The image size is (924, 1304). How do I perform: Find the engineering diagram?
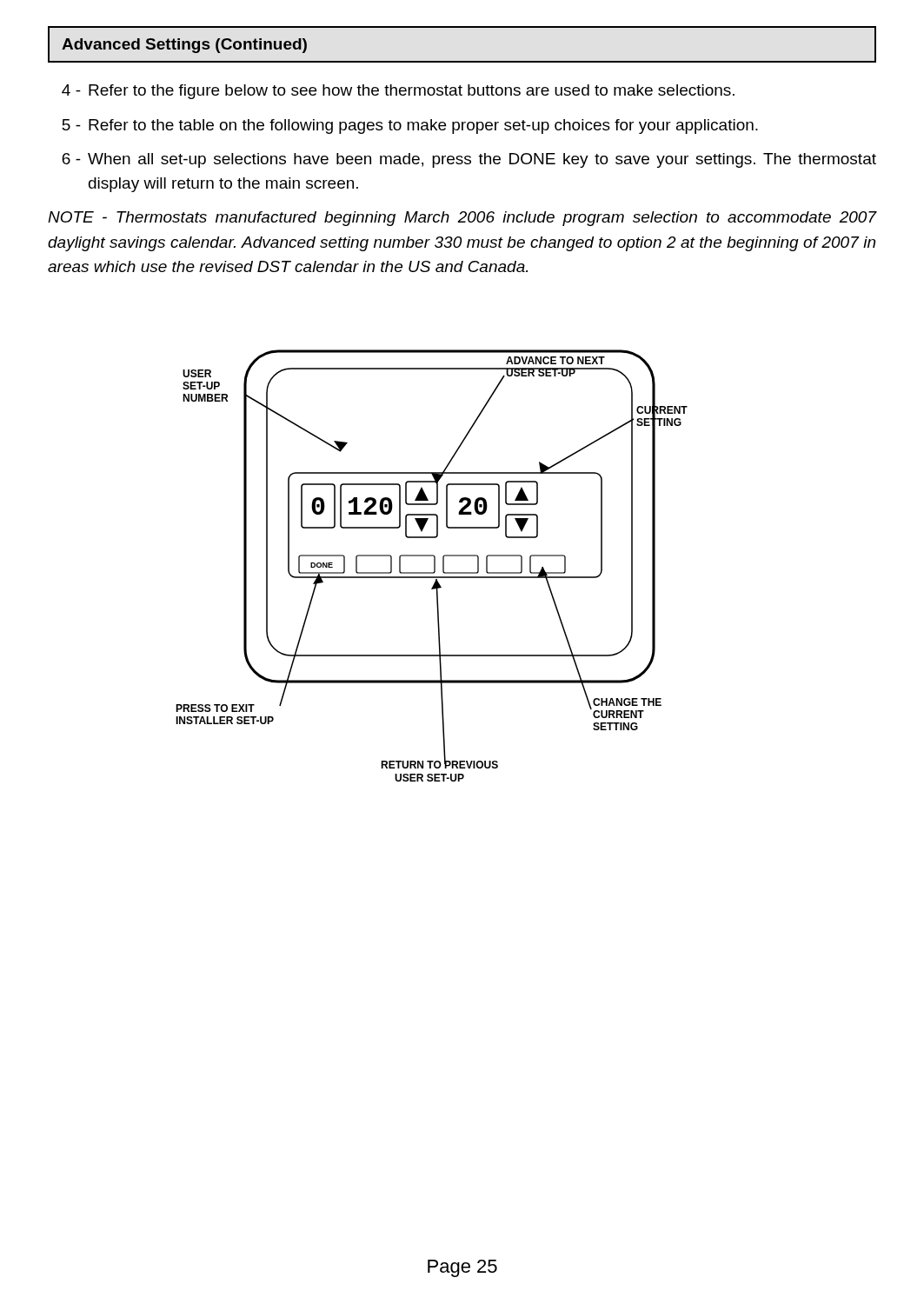pos(462,560)
